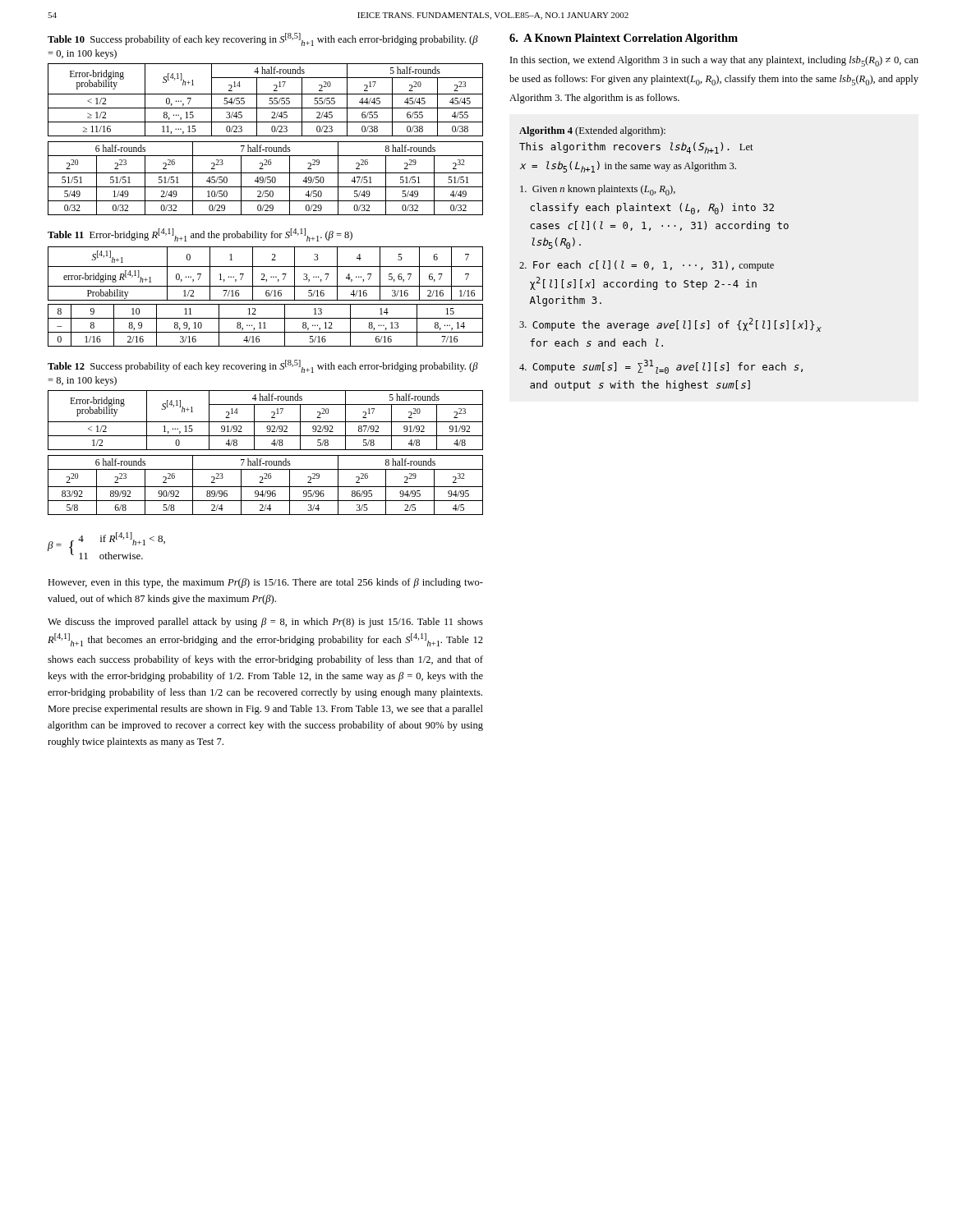Viewport: 953px width, 1232px height.
Task: Find the block on this page that starts "We discuss the improved parallel attack"
Action: click(265, 682)
